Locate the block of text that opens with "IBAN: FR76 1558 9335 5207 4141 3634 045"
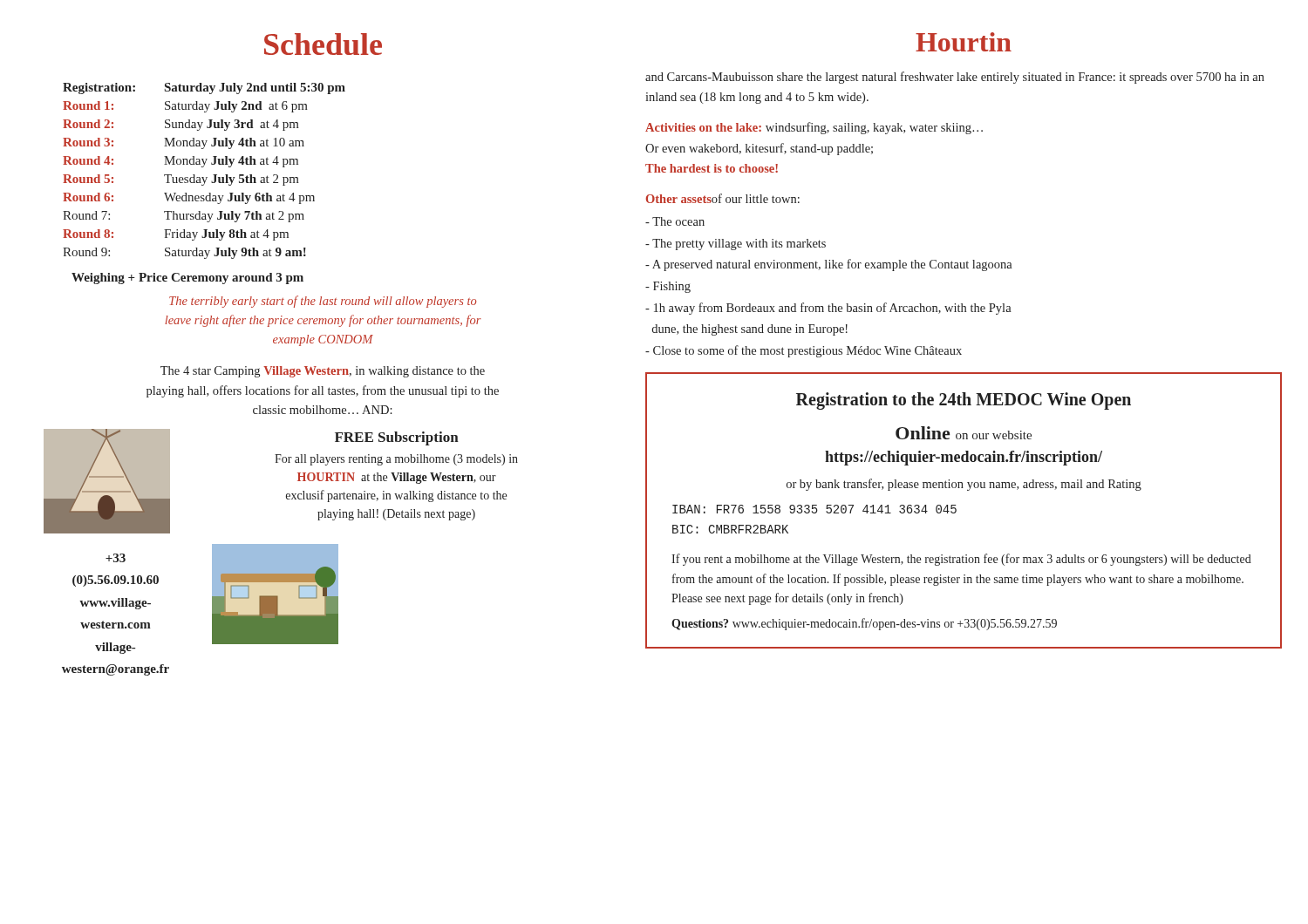 (x=814, y=520)
